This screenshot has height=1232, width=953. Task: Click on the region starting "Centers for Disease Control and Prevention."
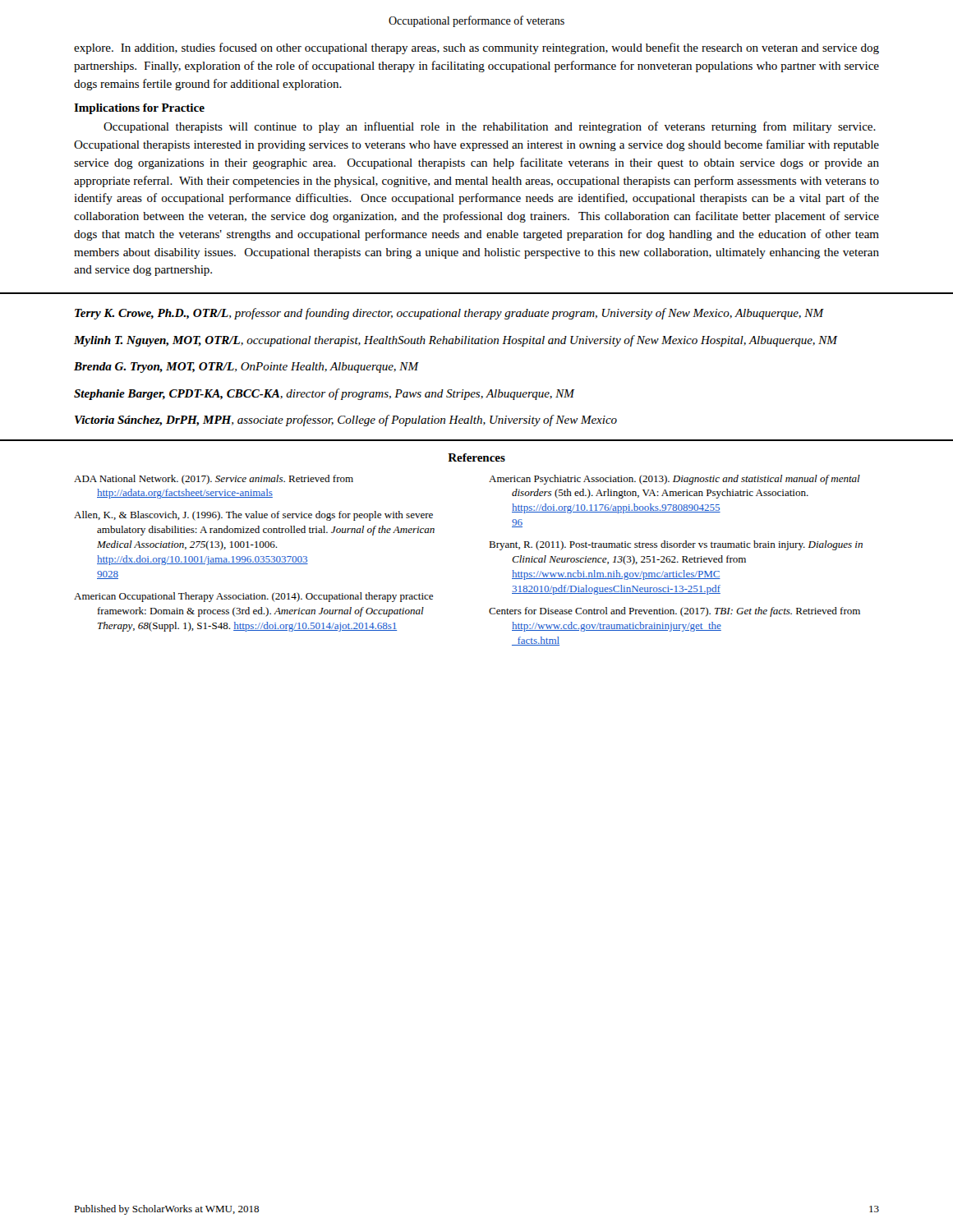[x=675, y=625]
